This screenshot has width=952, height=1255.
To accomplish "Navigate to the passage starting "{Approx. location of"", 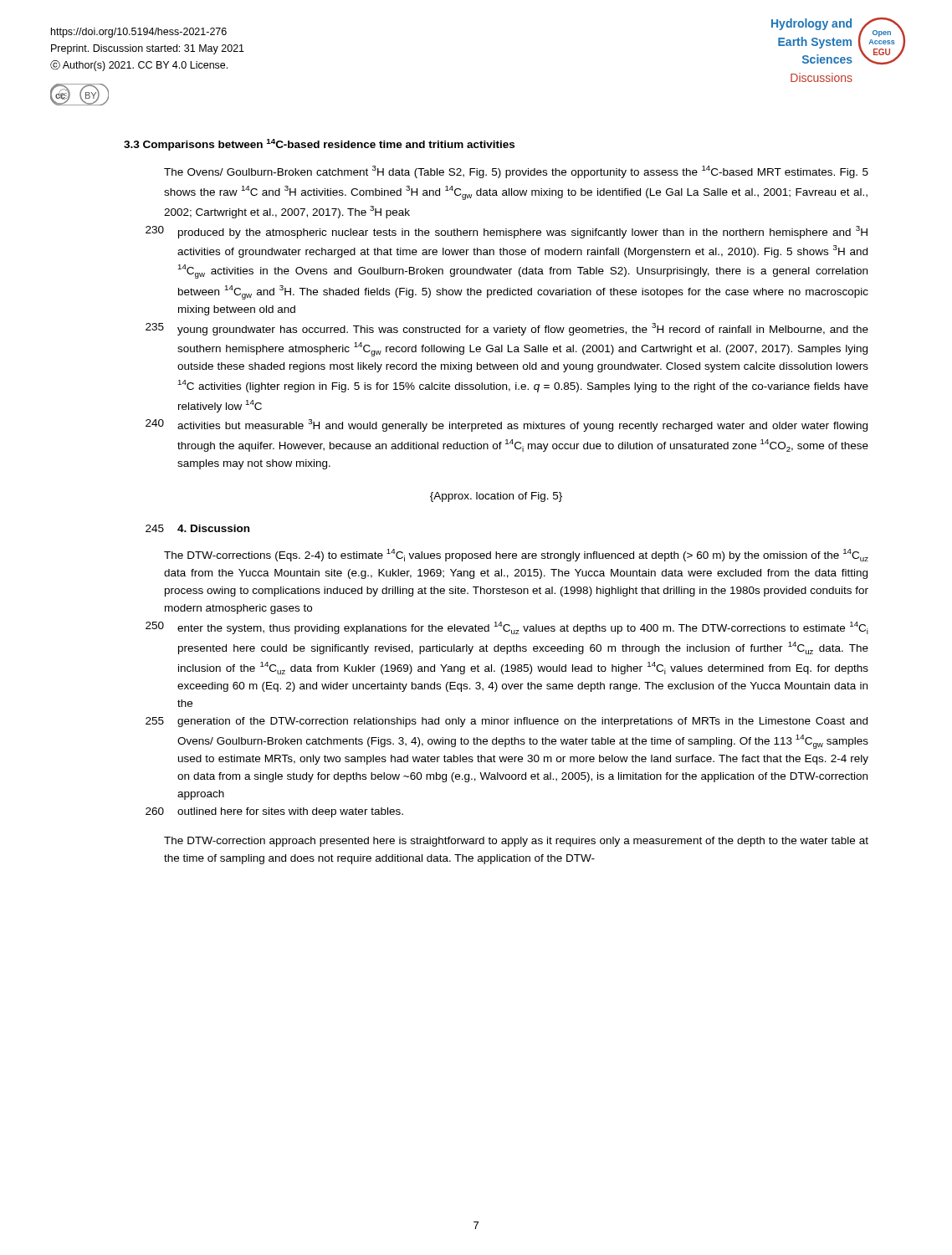I will (496, 496).
